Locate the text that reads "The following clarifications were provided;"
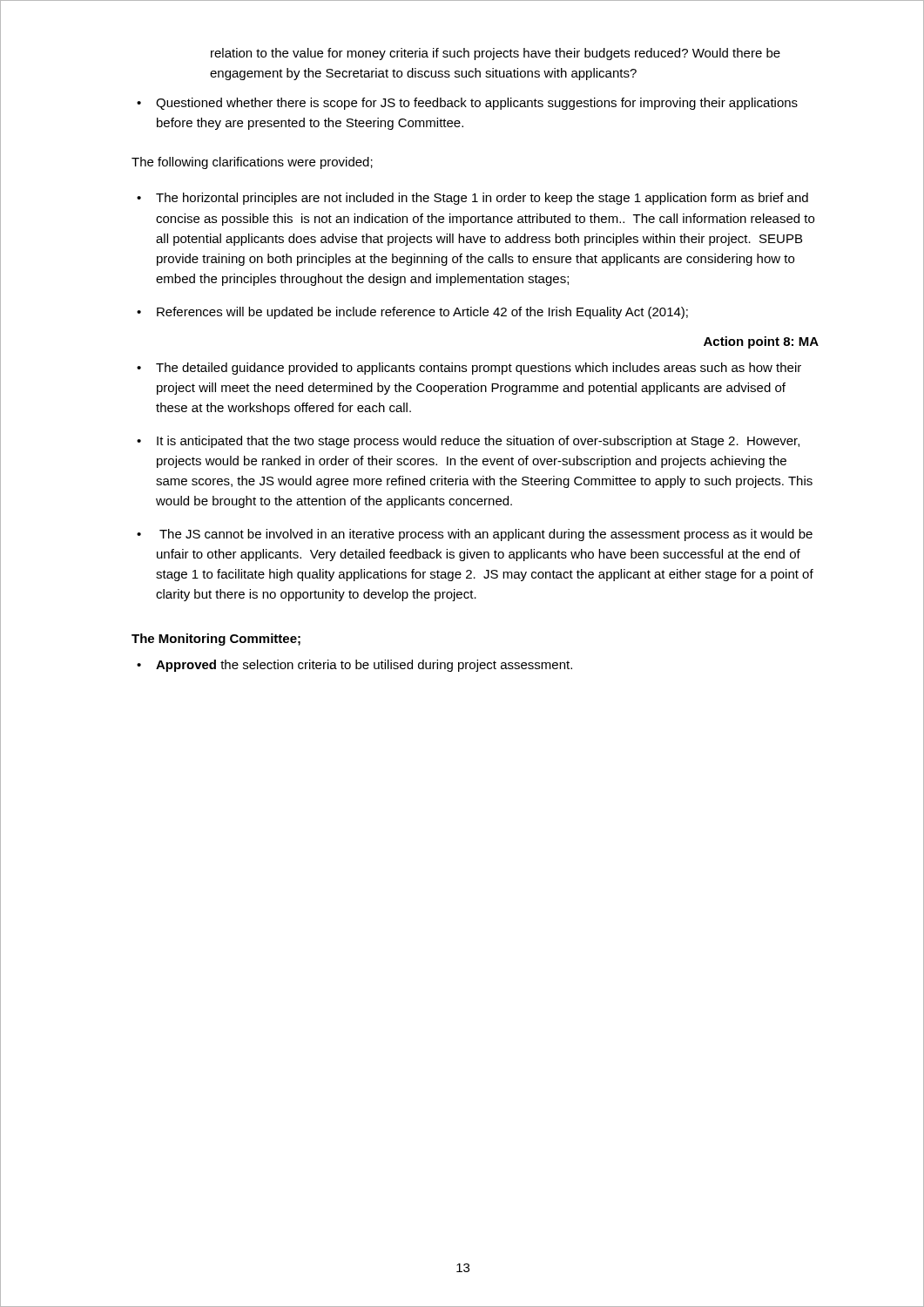The image size is (924, 1307). click(x=252, y=162)
